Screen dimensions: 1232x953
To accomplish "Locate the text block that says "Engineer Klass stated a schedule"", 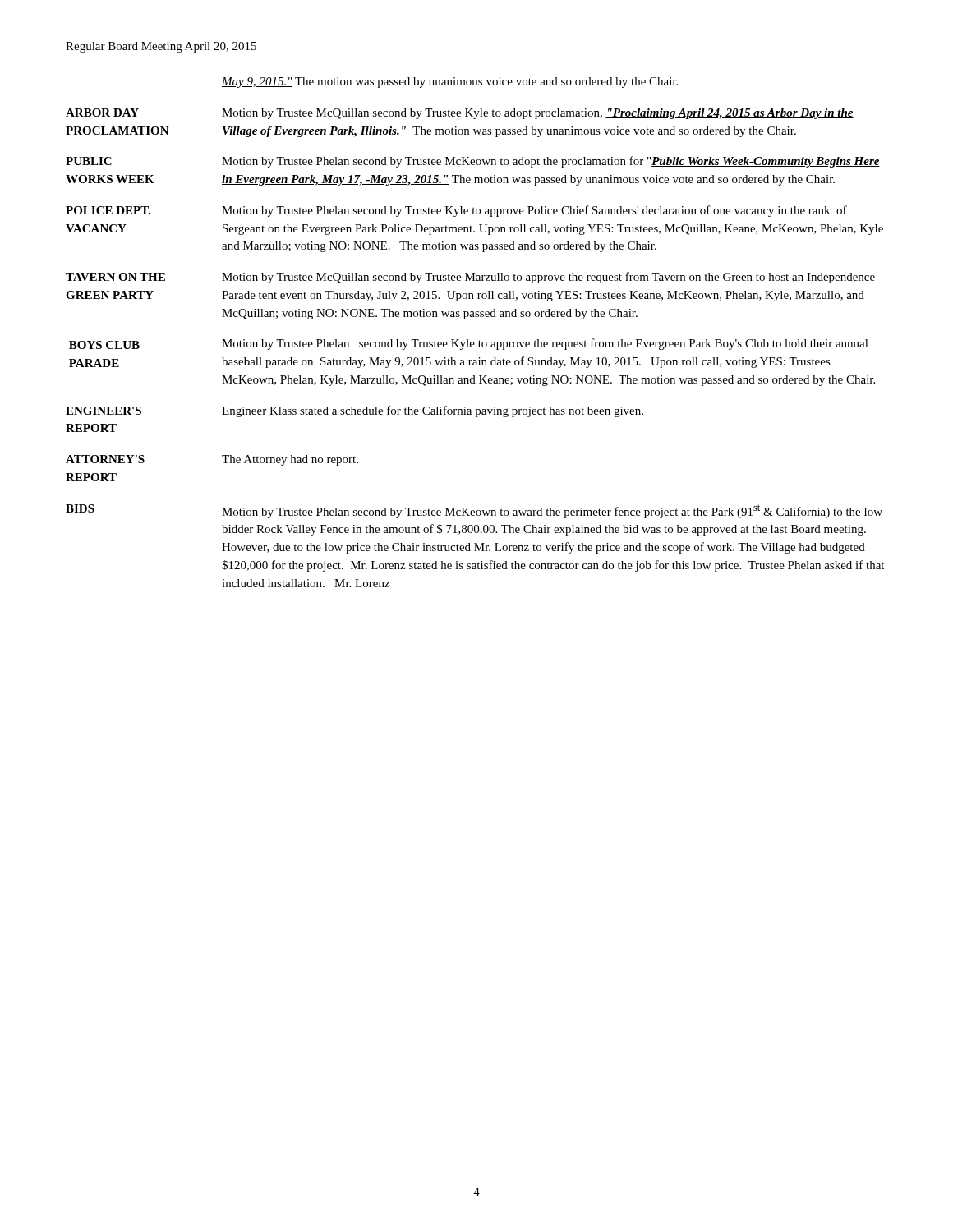I will (433, 410).
